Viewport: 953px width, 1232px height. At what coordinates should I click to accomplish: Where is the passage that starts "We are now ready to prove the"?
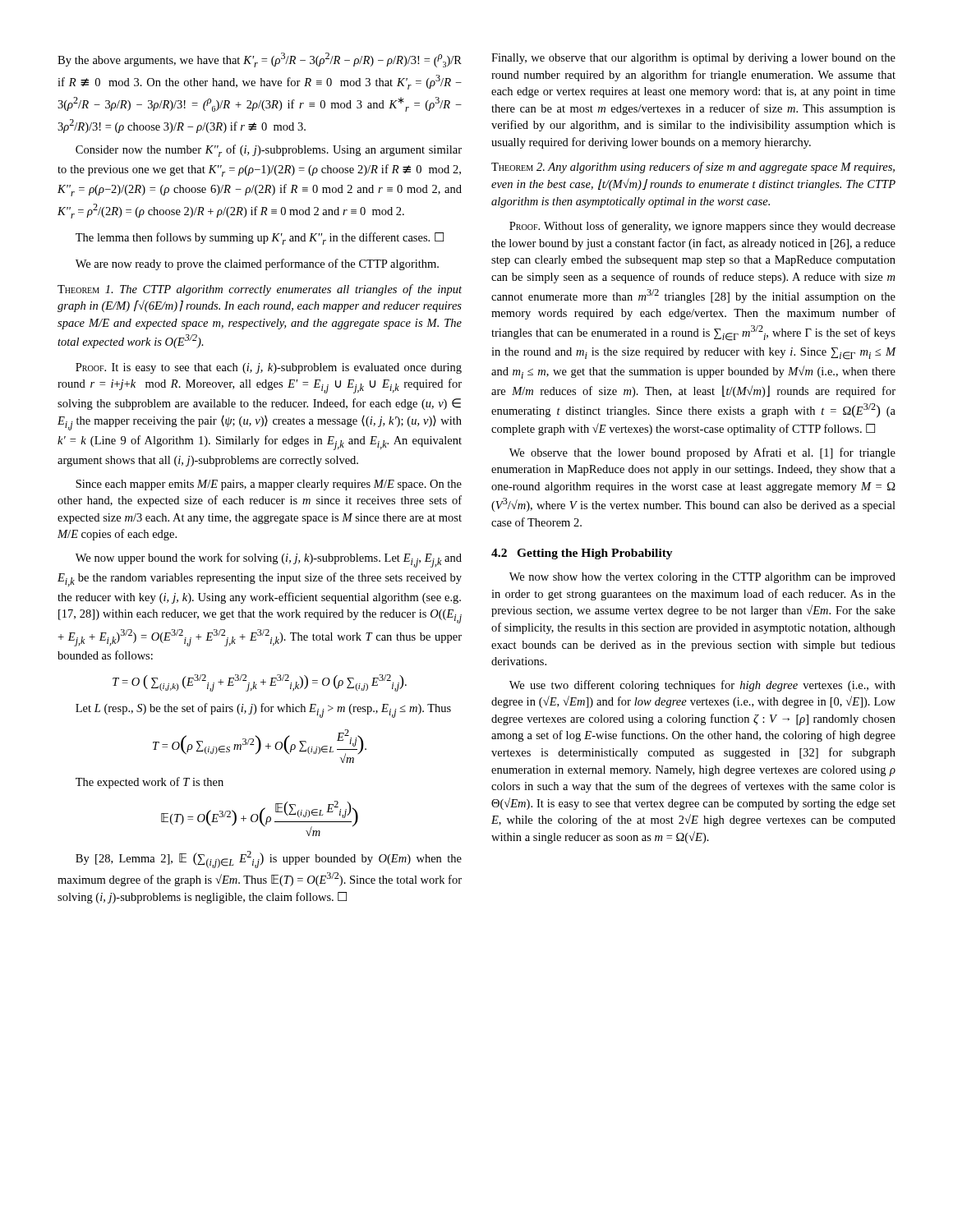coord(260,264)
